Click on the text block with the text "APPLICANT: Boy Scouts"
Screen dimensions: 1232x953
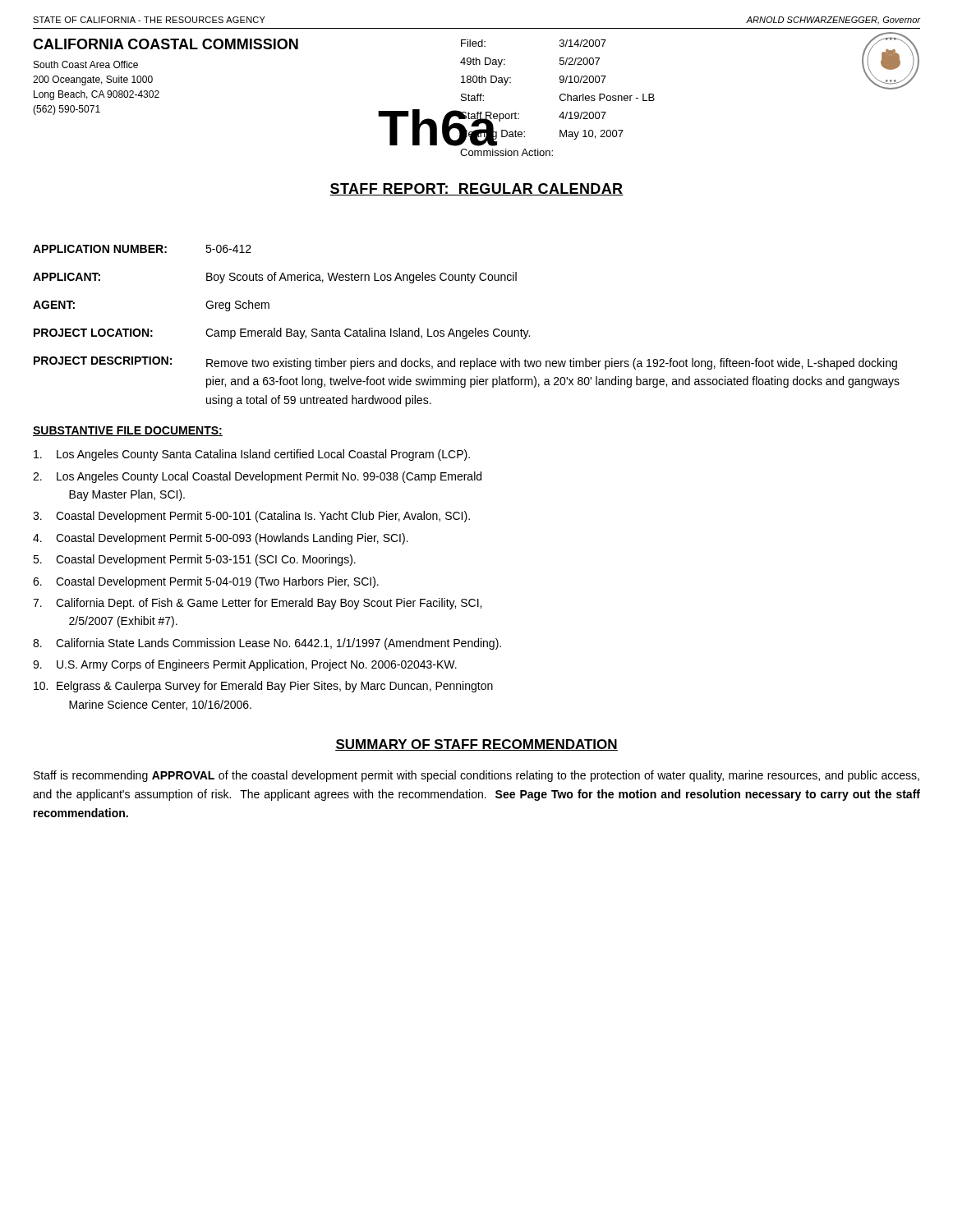coord(476,277)
